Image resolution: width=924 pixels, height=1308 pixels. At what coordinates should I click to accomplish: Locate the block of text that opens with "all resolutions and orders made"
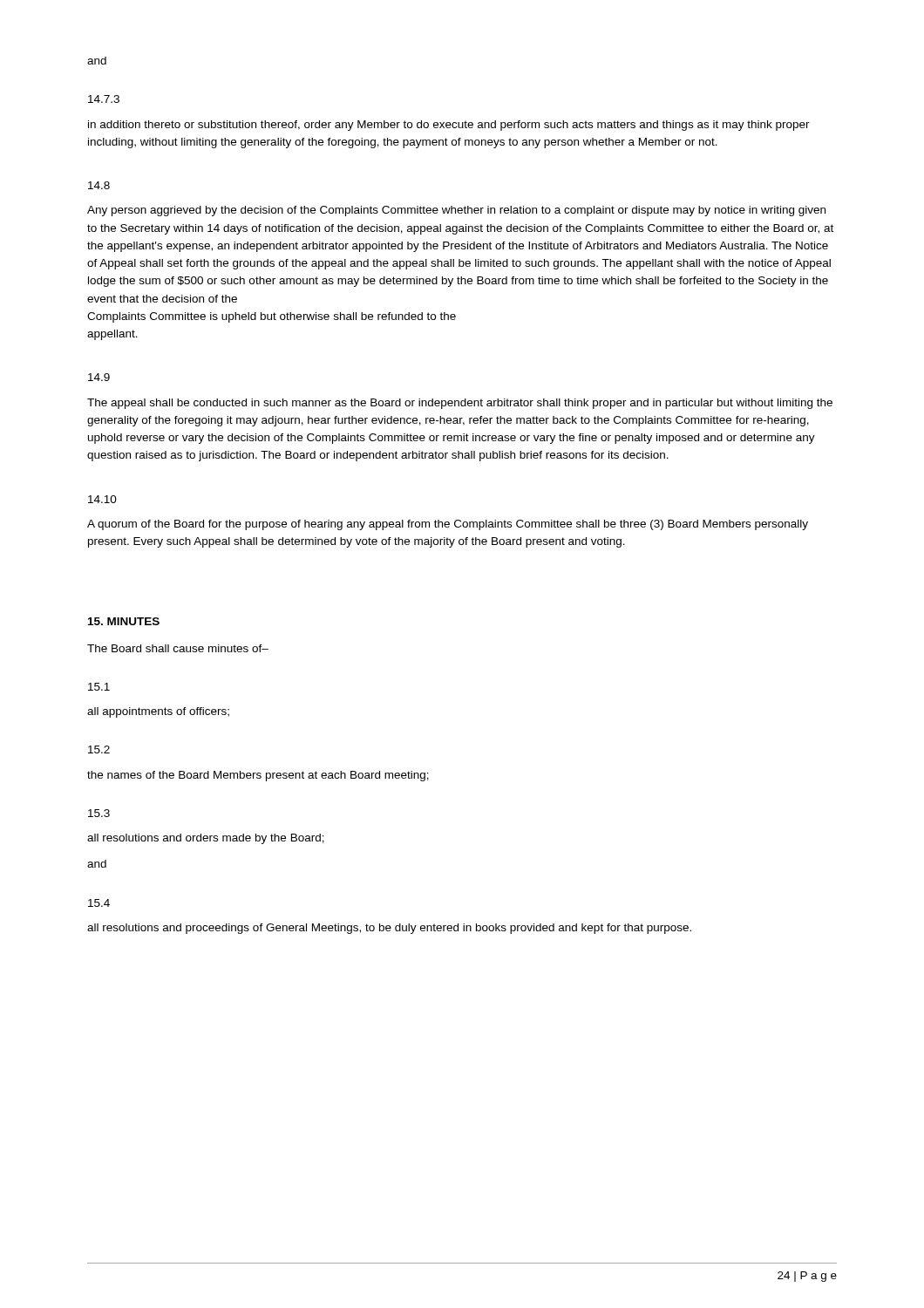coord(206,839)
